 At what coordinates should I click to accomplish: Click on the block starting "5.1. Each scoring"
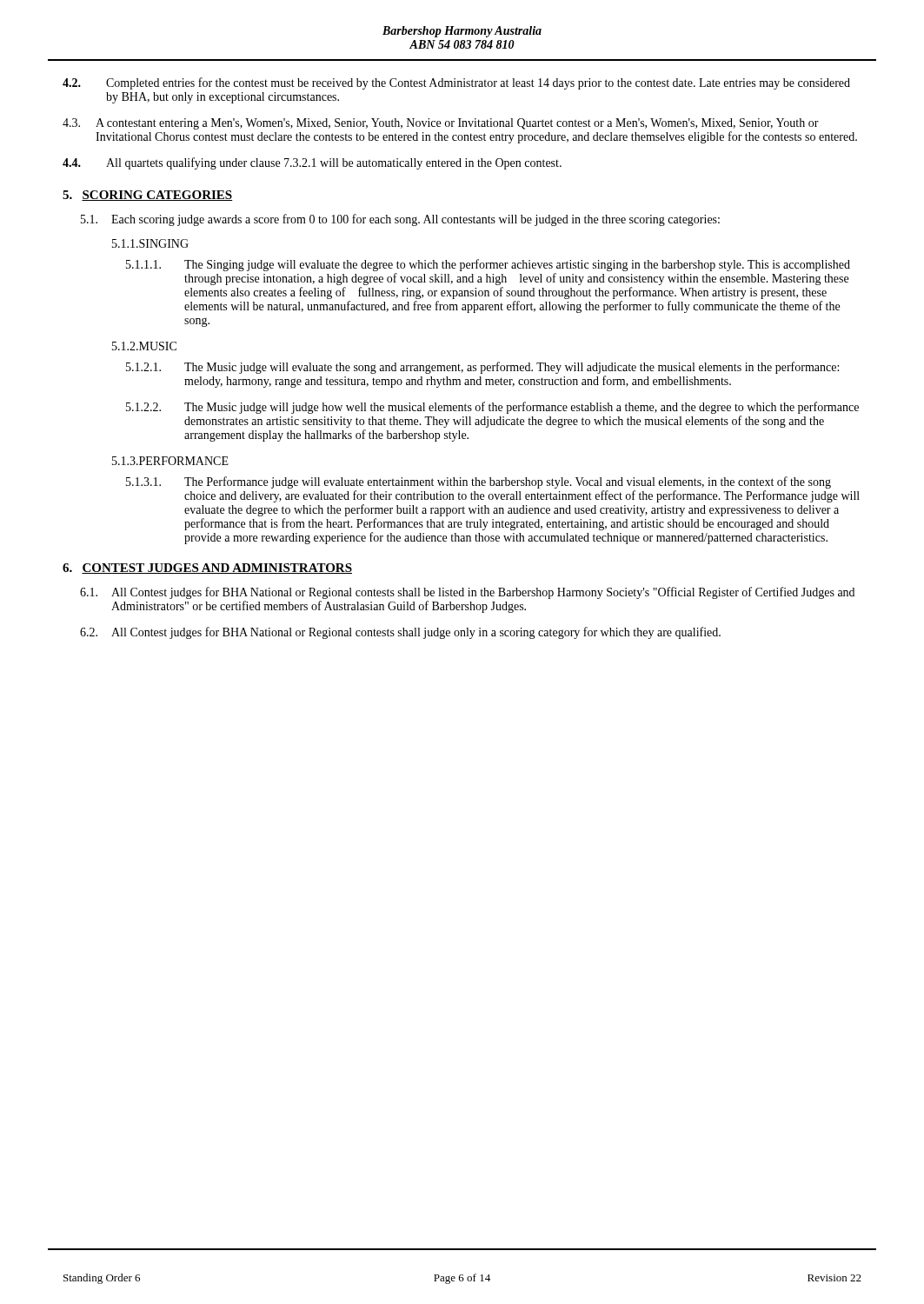[471, 220]
